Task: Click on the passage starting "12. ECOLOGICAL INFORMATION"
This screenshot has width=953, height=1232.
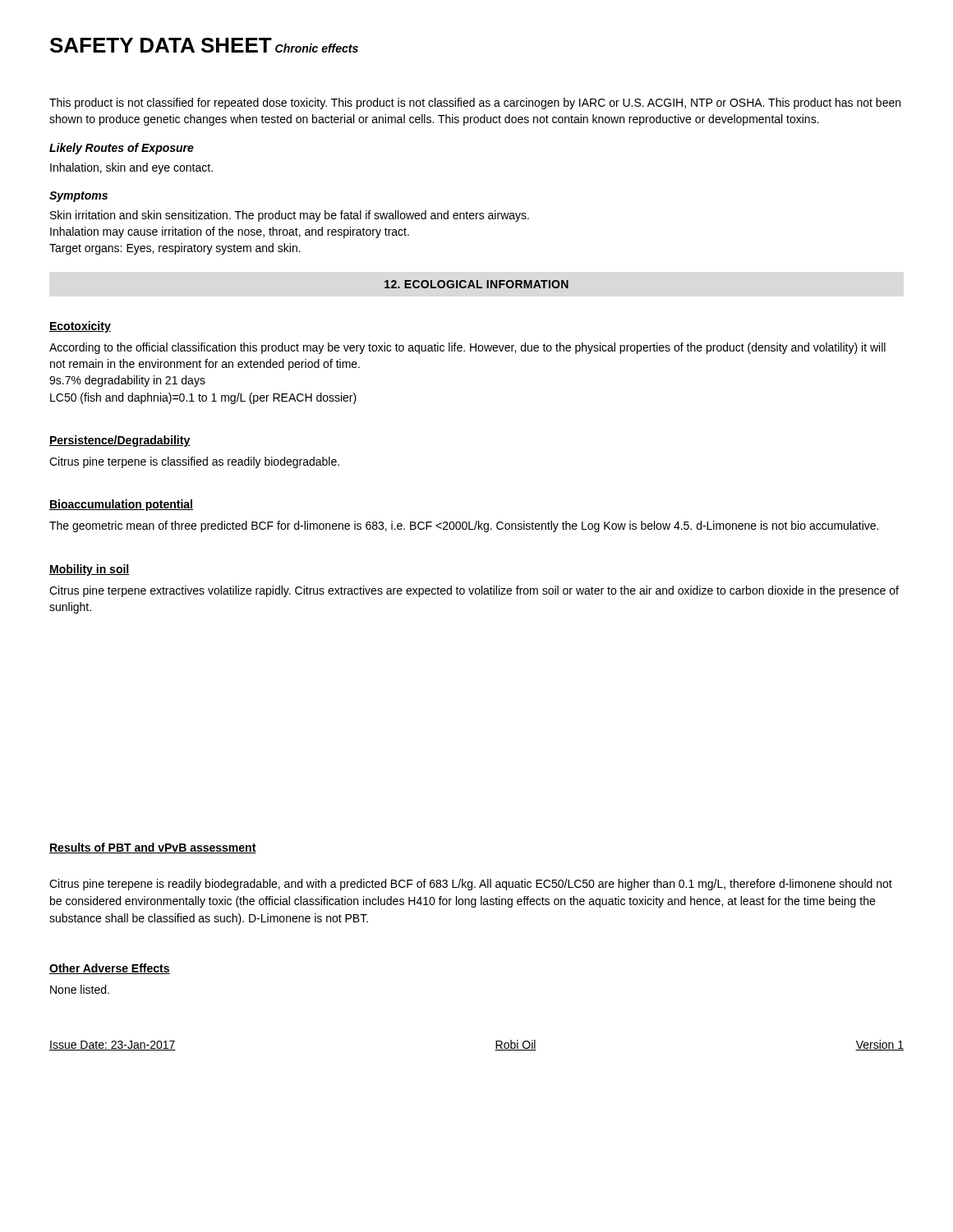Action: [x=476, y=284]
